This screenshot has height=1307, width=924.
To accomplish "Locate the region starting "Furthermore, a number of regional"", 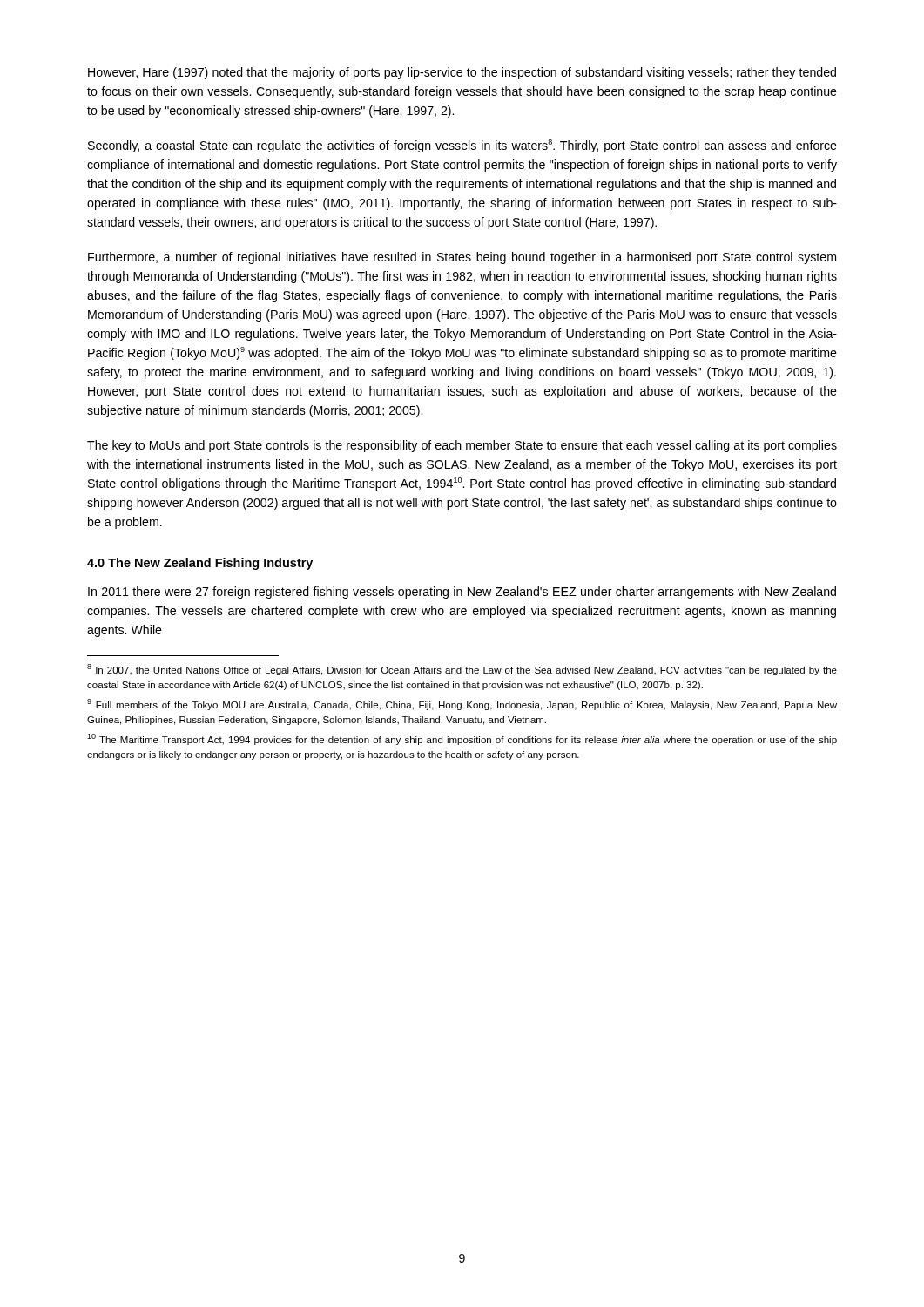I will (462, 334).
